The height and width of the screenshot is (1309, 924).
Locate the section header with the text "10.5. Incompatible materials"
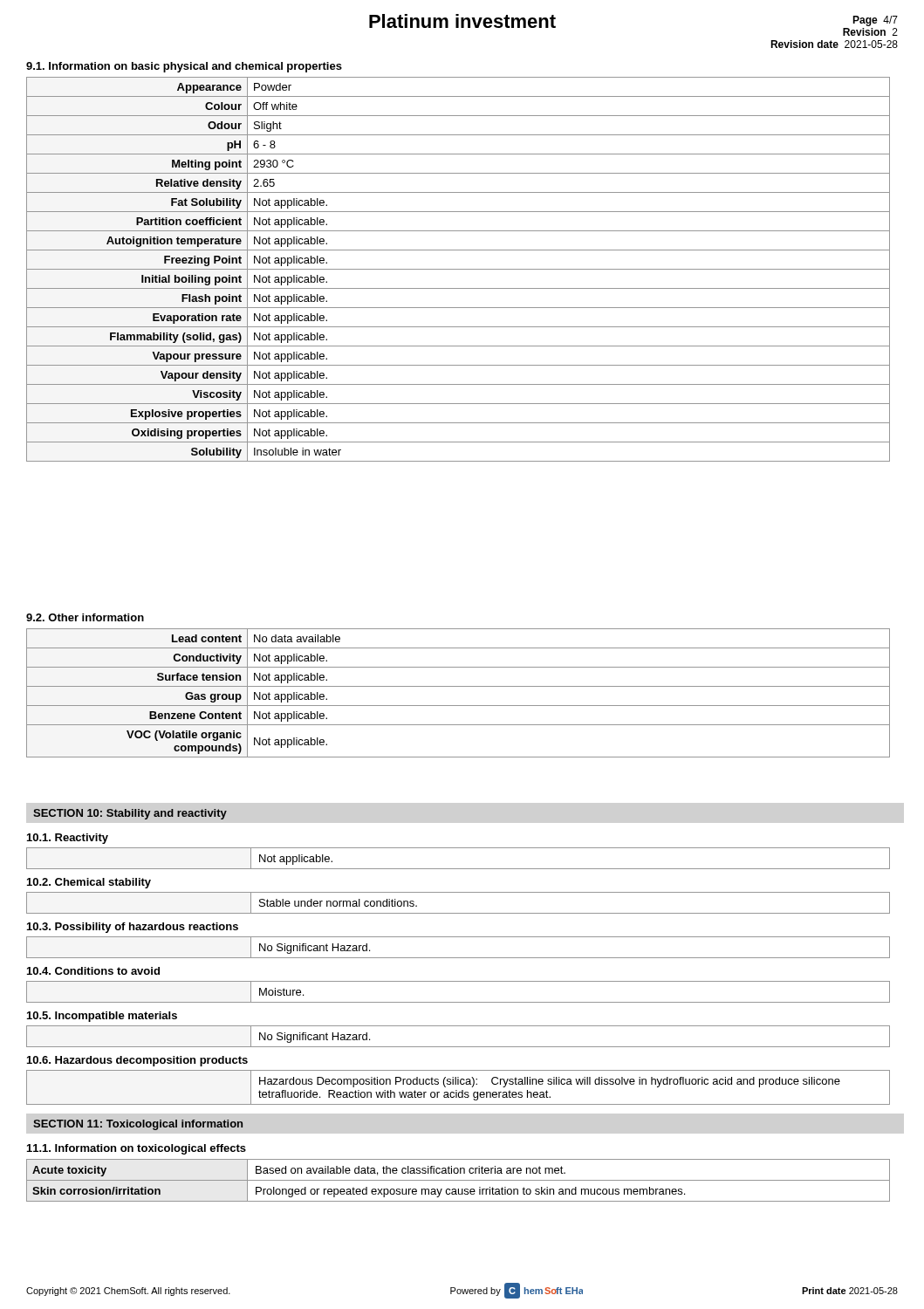coord(458,1015)
